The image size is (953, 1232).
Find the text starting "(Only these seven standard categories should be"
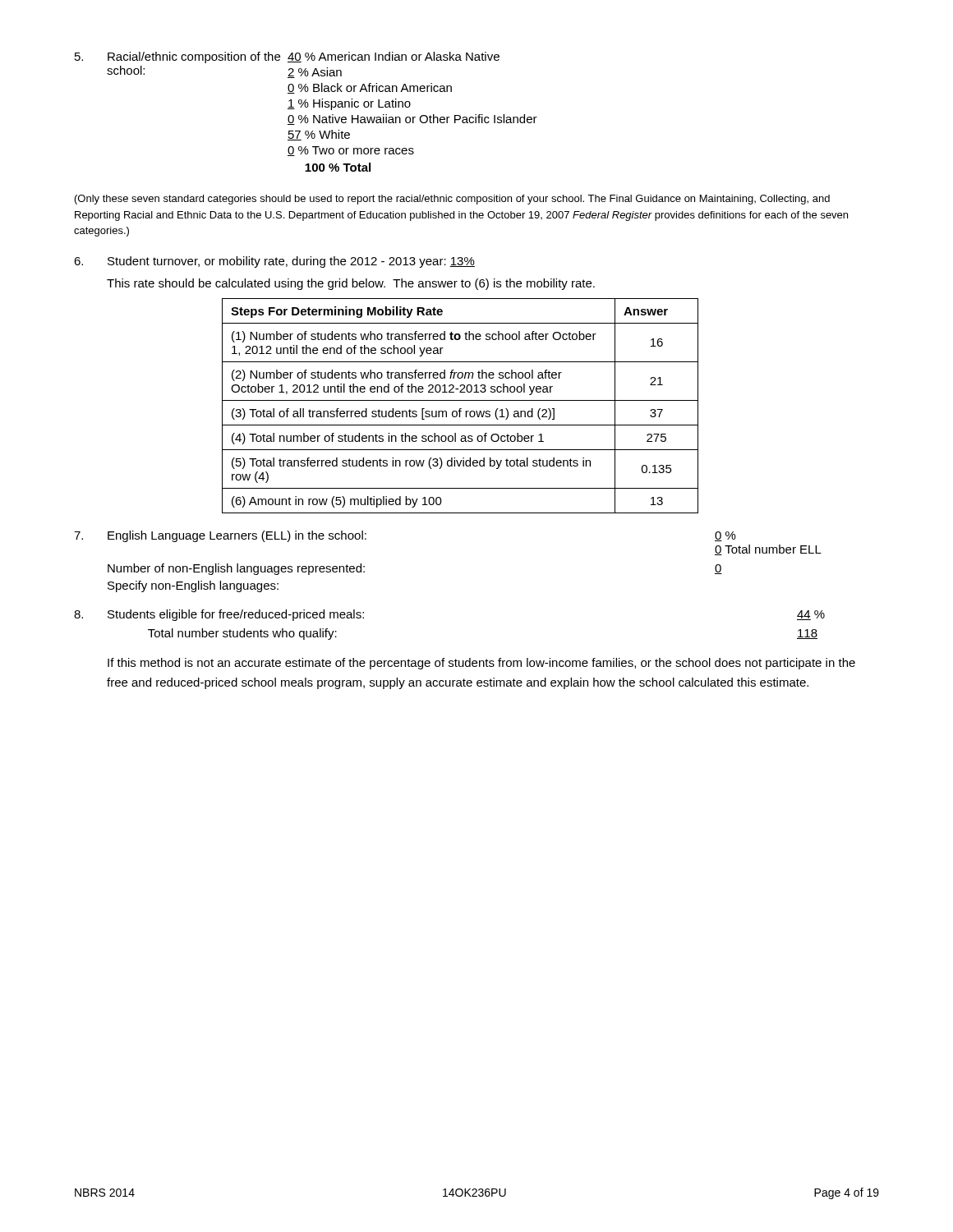(476, 215)
